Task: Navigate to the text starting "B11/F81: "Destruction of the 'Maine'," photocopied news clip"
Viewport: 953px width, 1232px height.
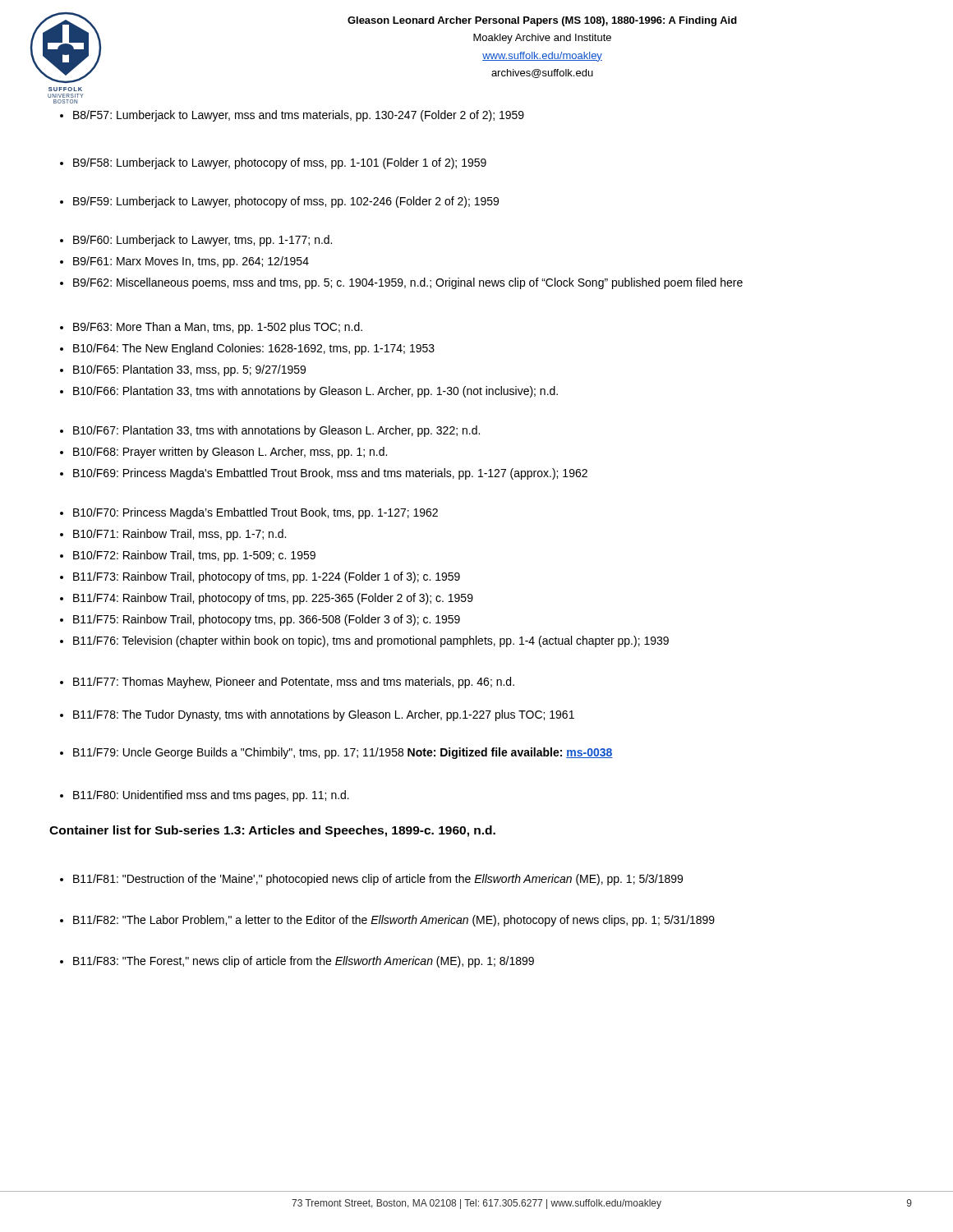Action: tap(476, 879)
